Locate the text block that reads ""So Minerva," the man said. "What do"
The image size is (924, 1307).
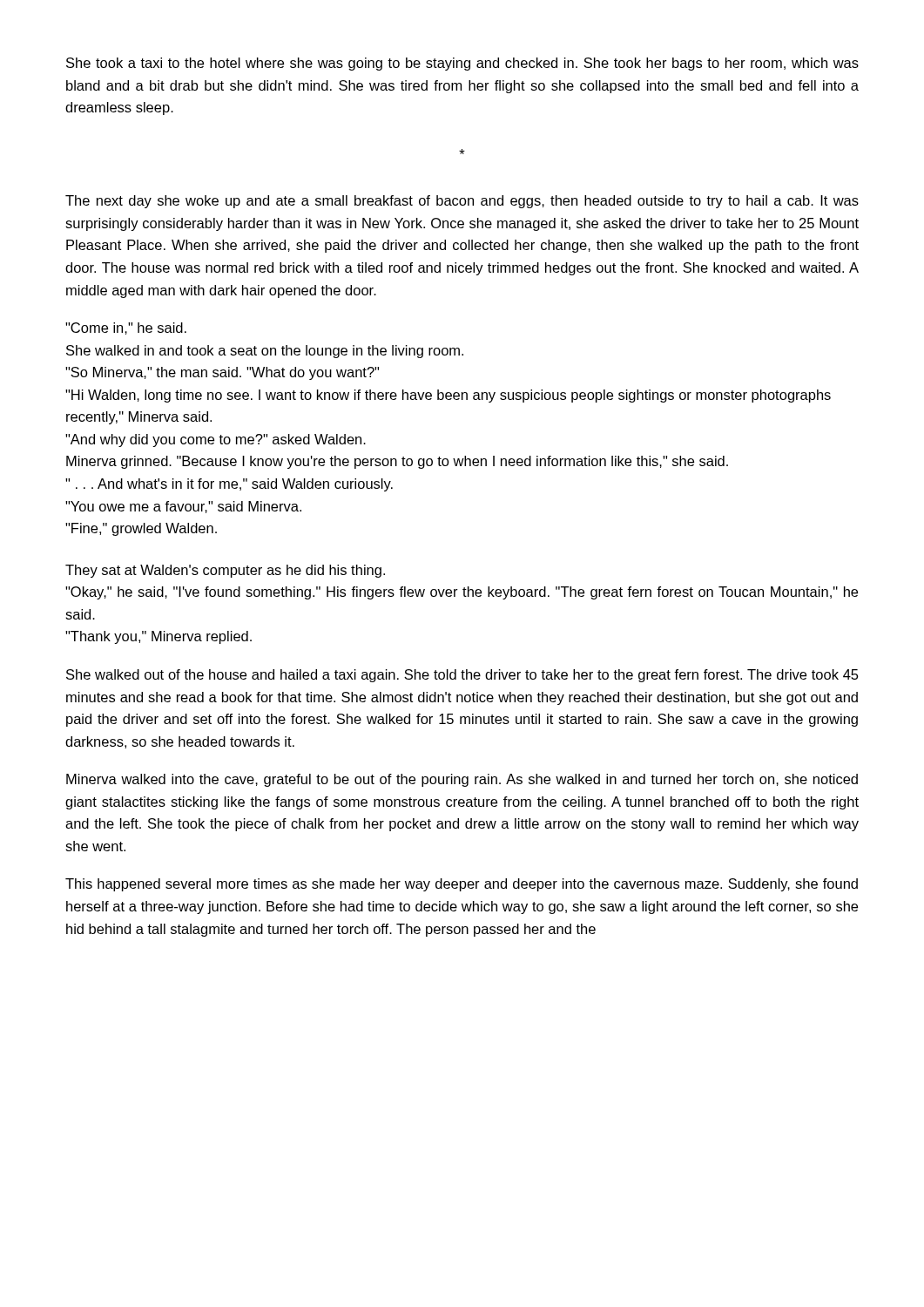pyautogui.click(x=222, y=372)
